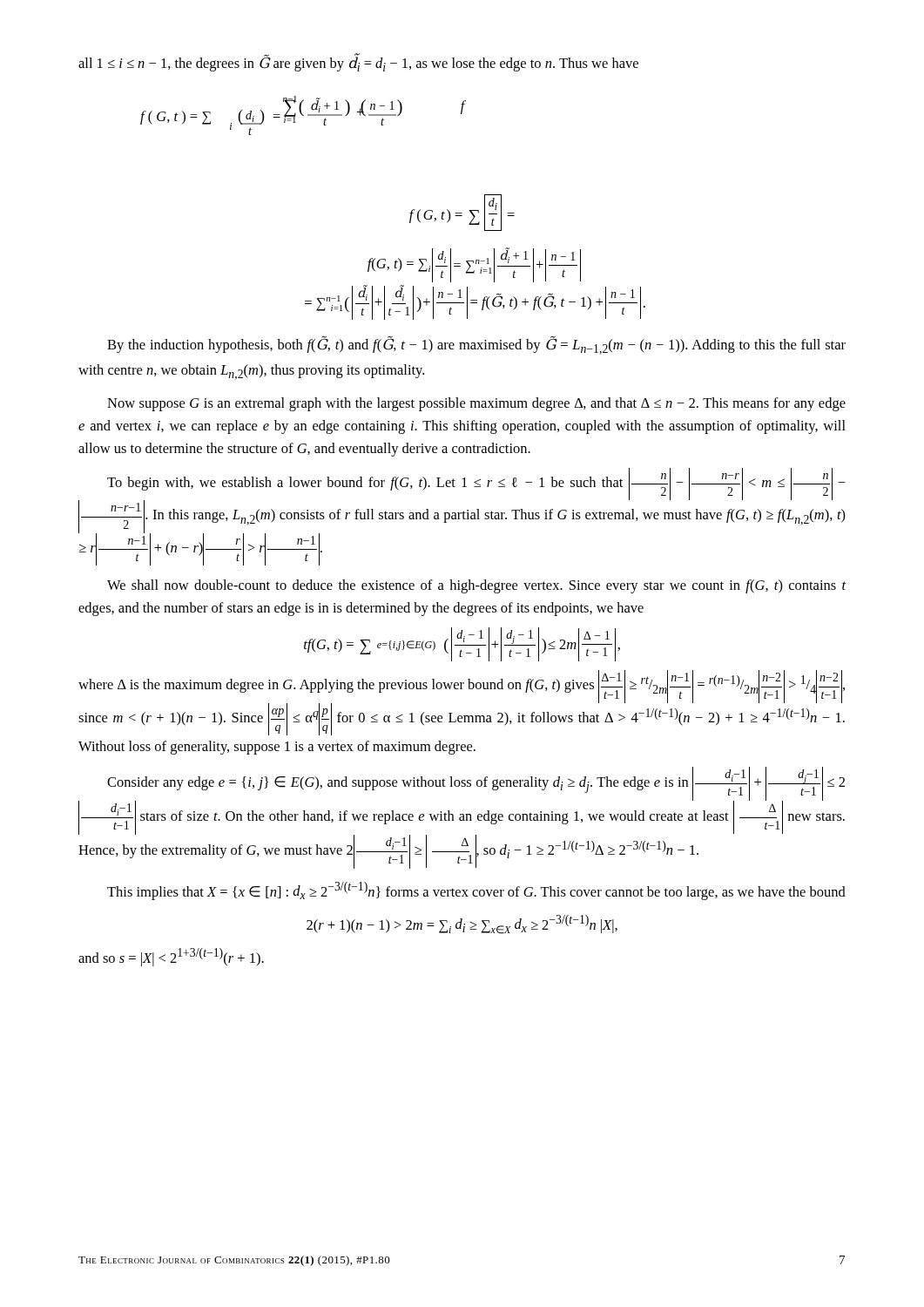924x1307 pixels.
Task: Select the element starting "Now suppose G is an extremal"
Action: tap(462, 506)
